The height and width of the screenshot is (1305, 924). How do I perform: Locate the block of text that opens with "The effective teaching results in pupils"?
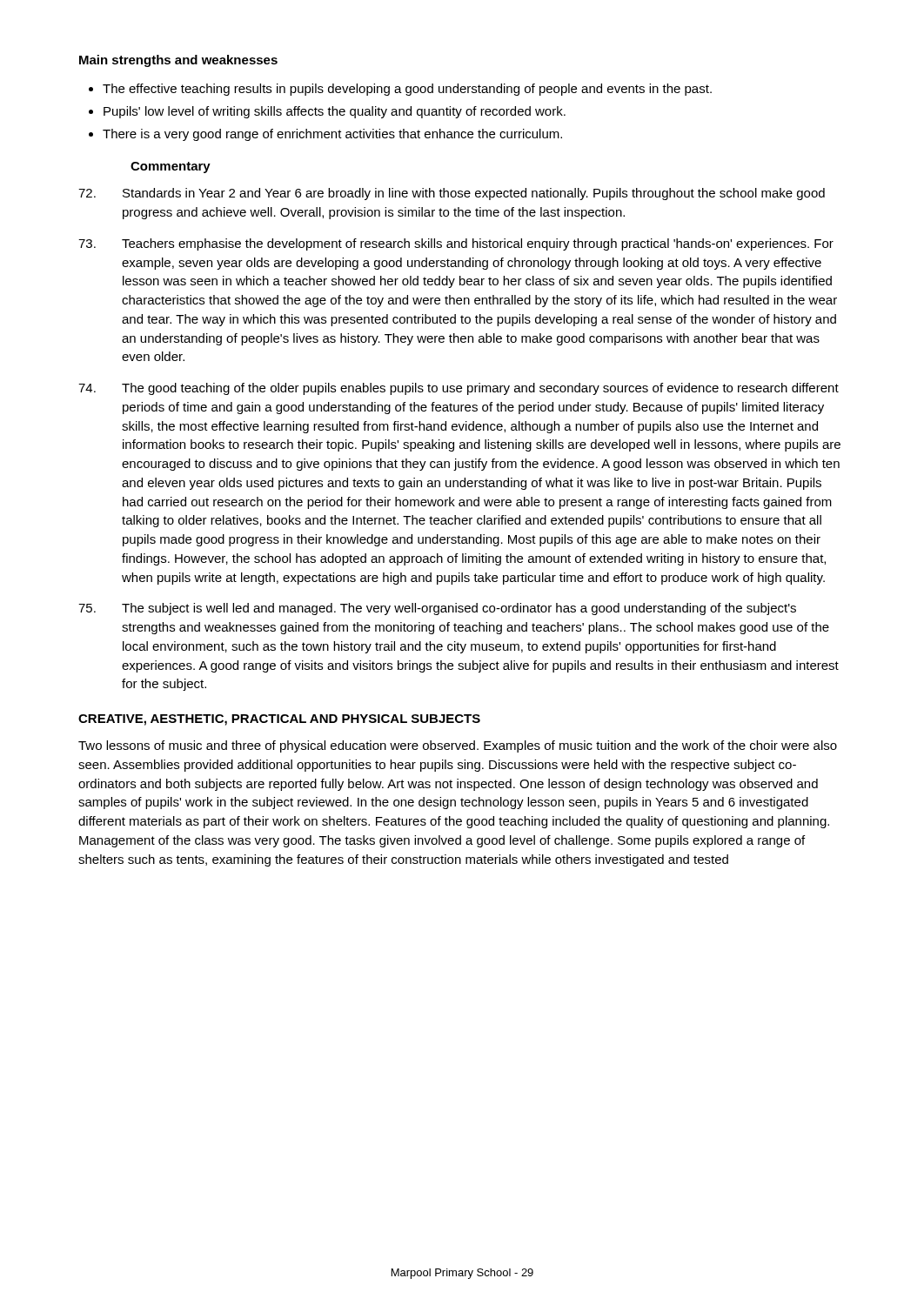pos(408,88)
